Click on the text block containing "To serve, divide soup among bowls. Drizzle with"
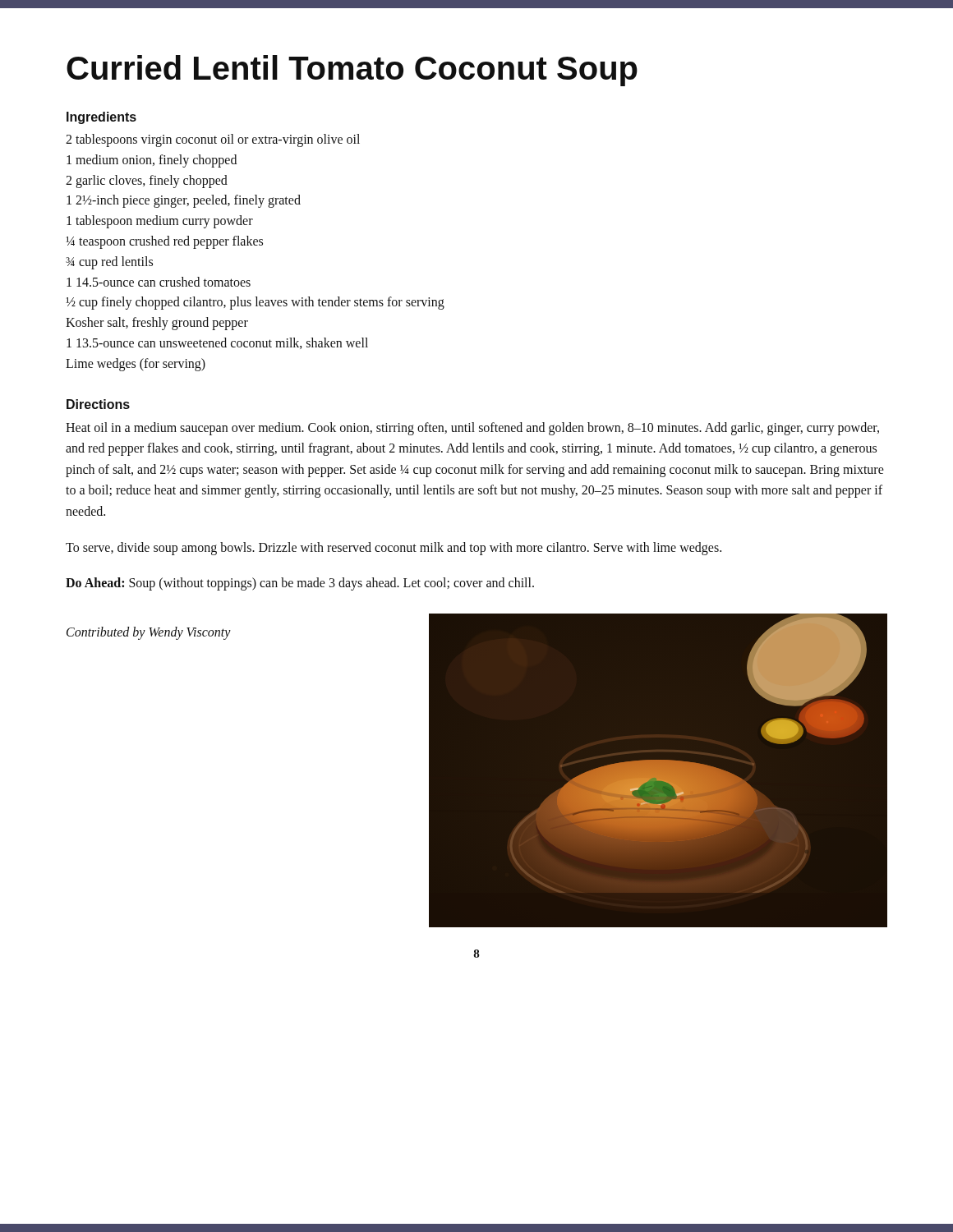Viewport: 953px width, 1232px height. pos(476,547)
